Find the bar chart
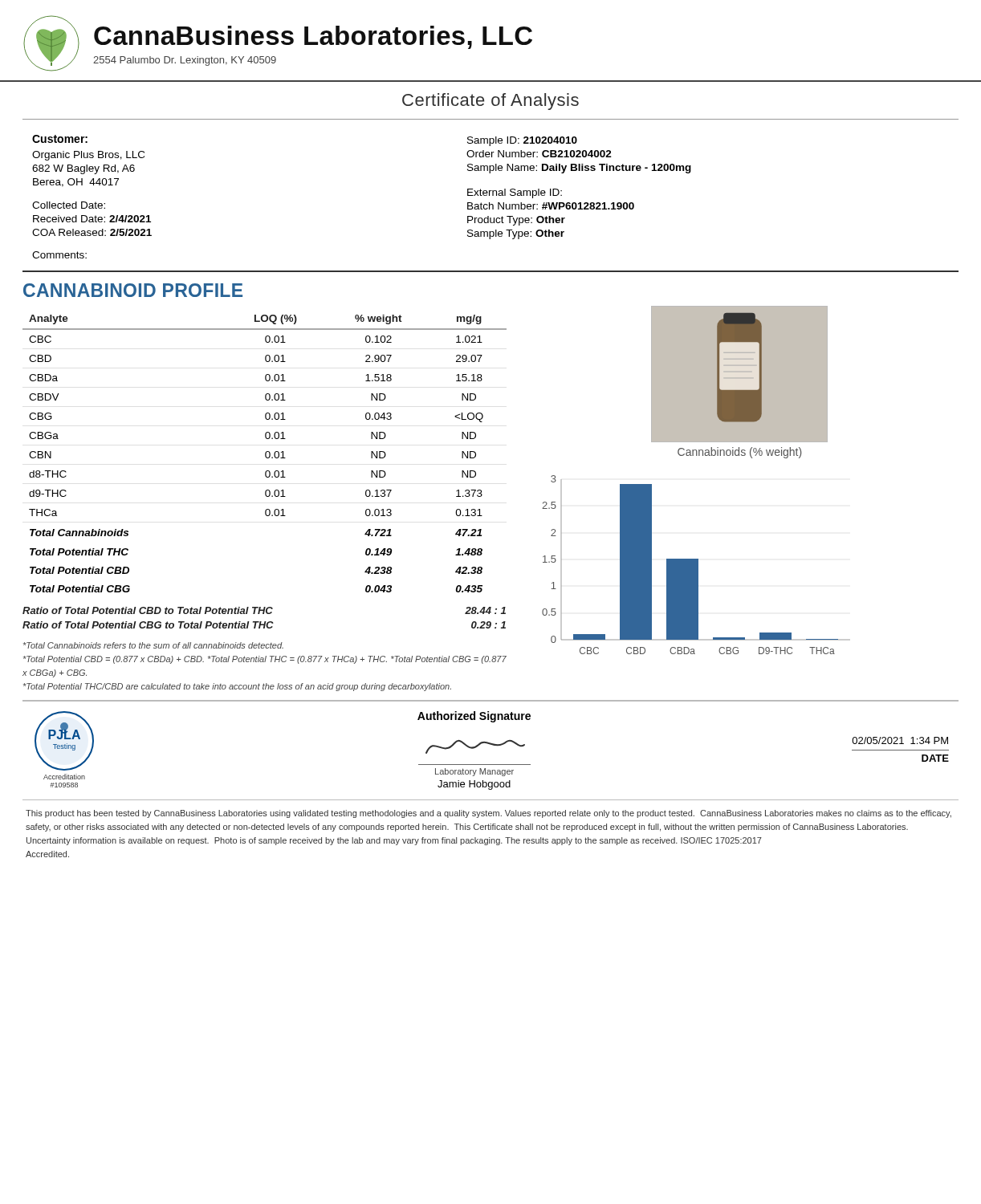This screenshot has height=1204, width=981. [740, 569]
